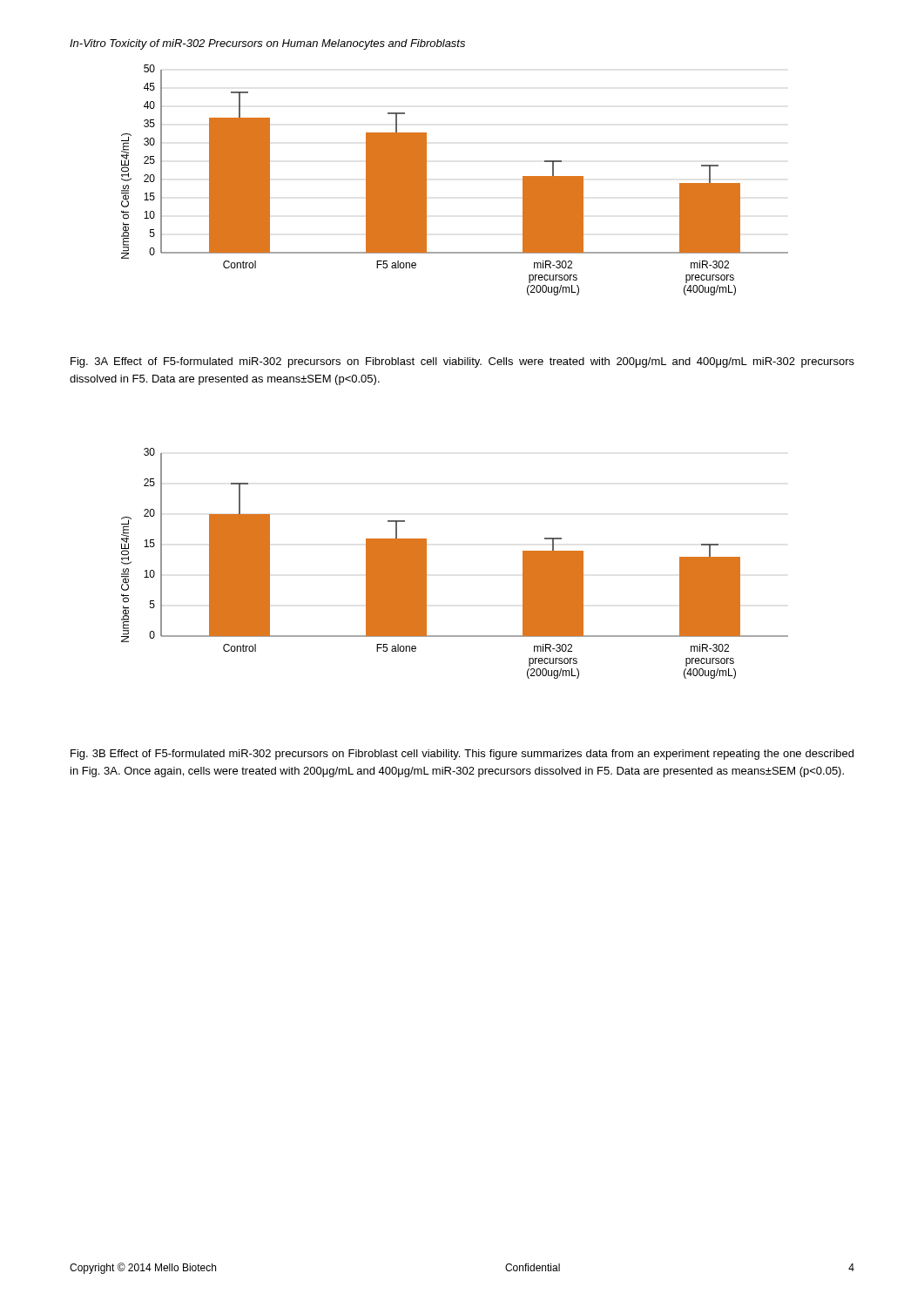Click on the text block starting "Fig. 3A Effect of F5-formulated"
The image size is (924, 1307).
(462, 370)
